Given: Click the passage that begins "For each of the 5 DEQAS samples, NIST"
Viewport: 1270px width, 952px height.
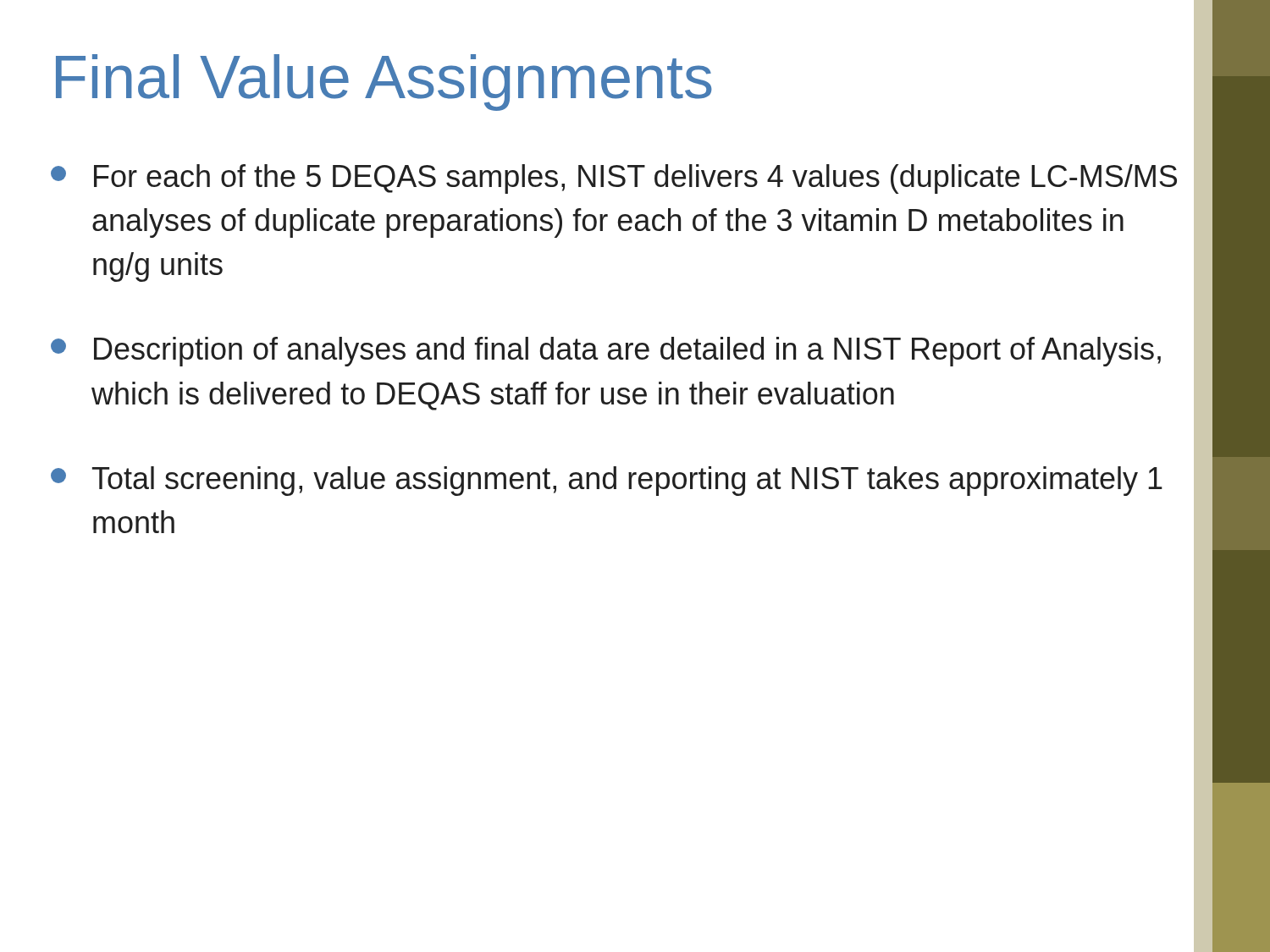Looking at the screenshot, I should point(618,221).
